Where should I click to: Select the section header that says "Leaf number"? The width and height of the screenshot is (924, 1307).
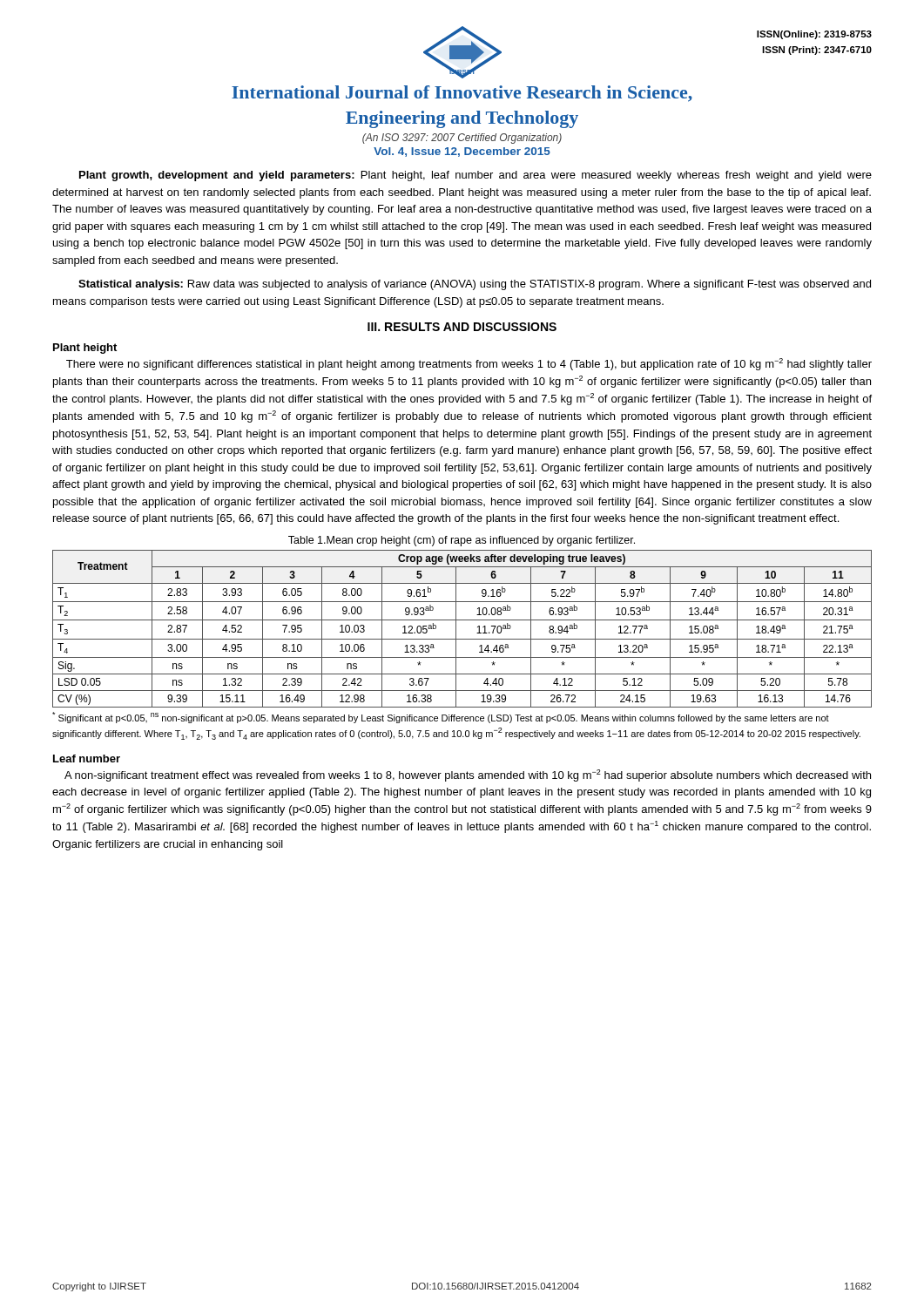click(86, 758)
